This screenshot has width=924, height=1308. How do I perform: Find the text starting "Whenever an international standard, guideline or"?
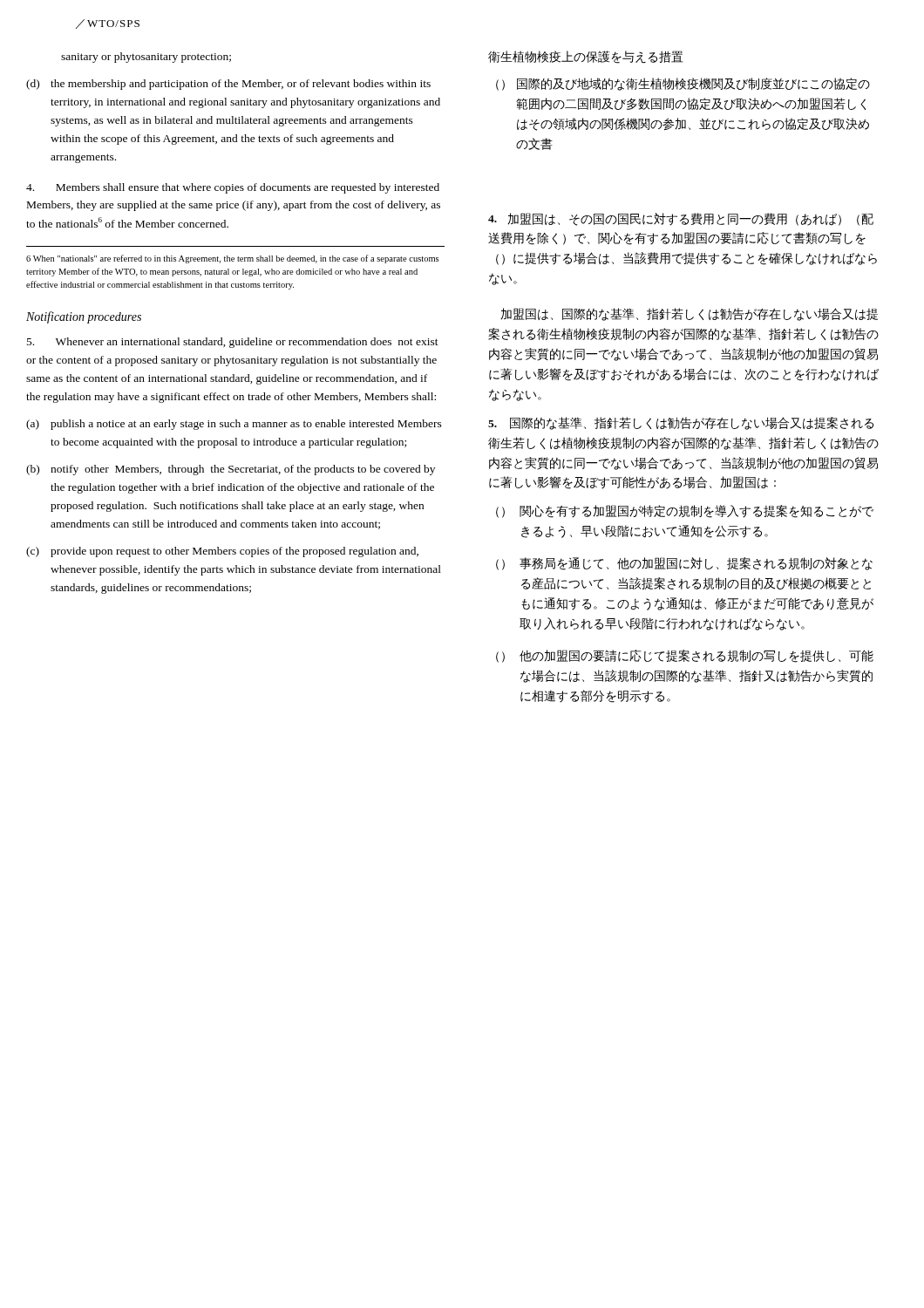pyautogui.click(x=232, y=369)
